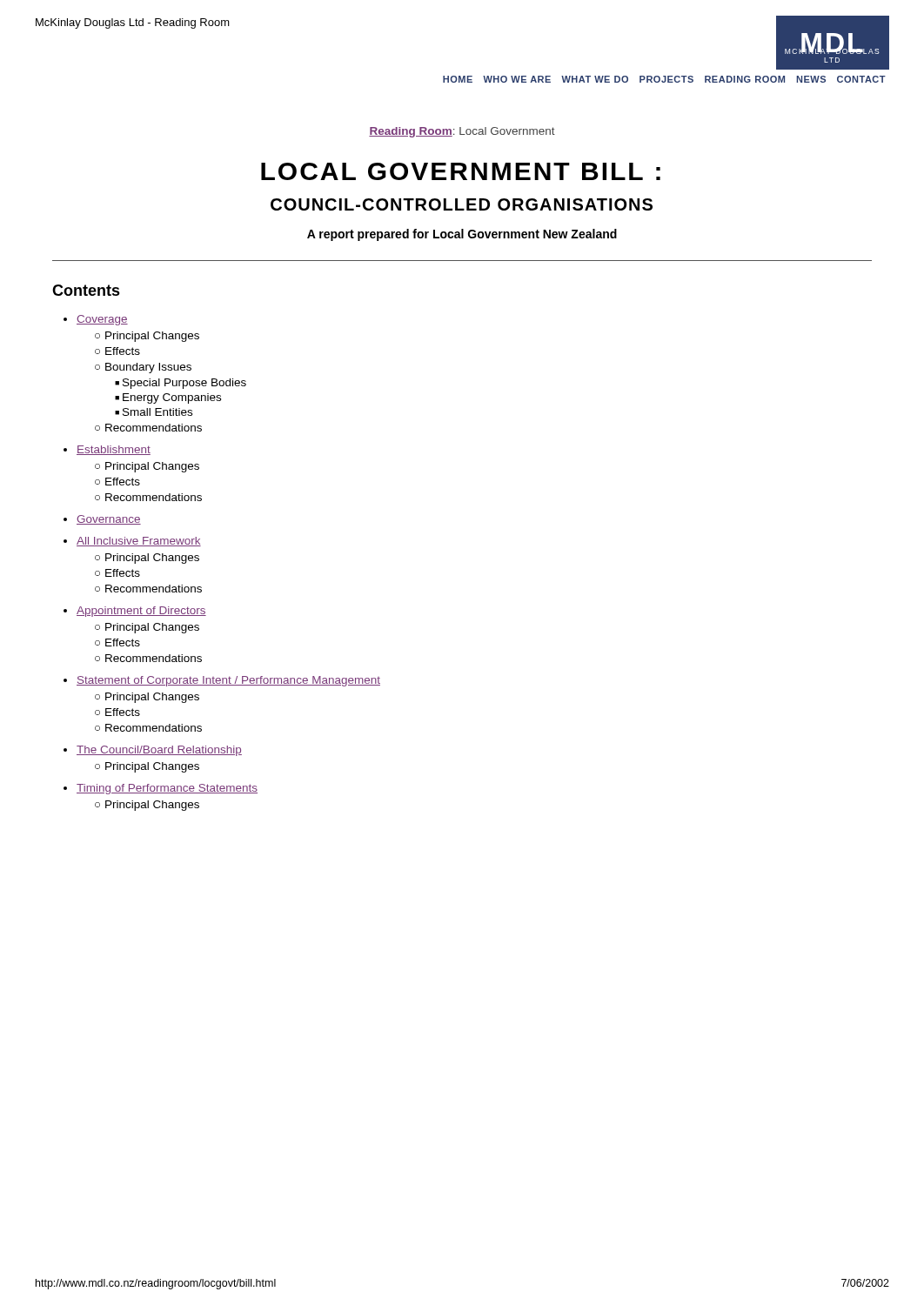Locate the list item with the text "Coverage Principal Changes Effects Boundary Issues"
This screenshot has height=1305, width=924.
tap(102, 320)
